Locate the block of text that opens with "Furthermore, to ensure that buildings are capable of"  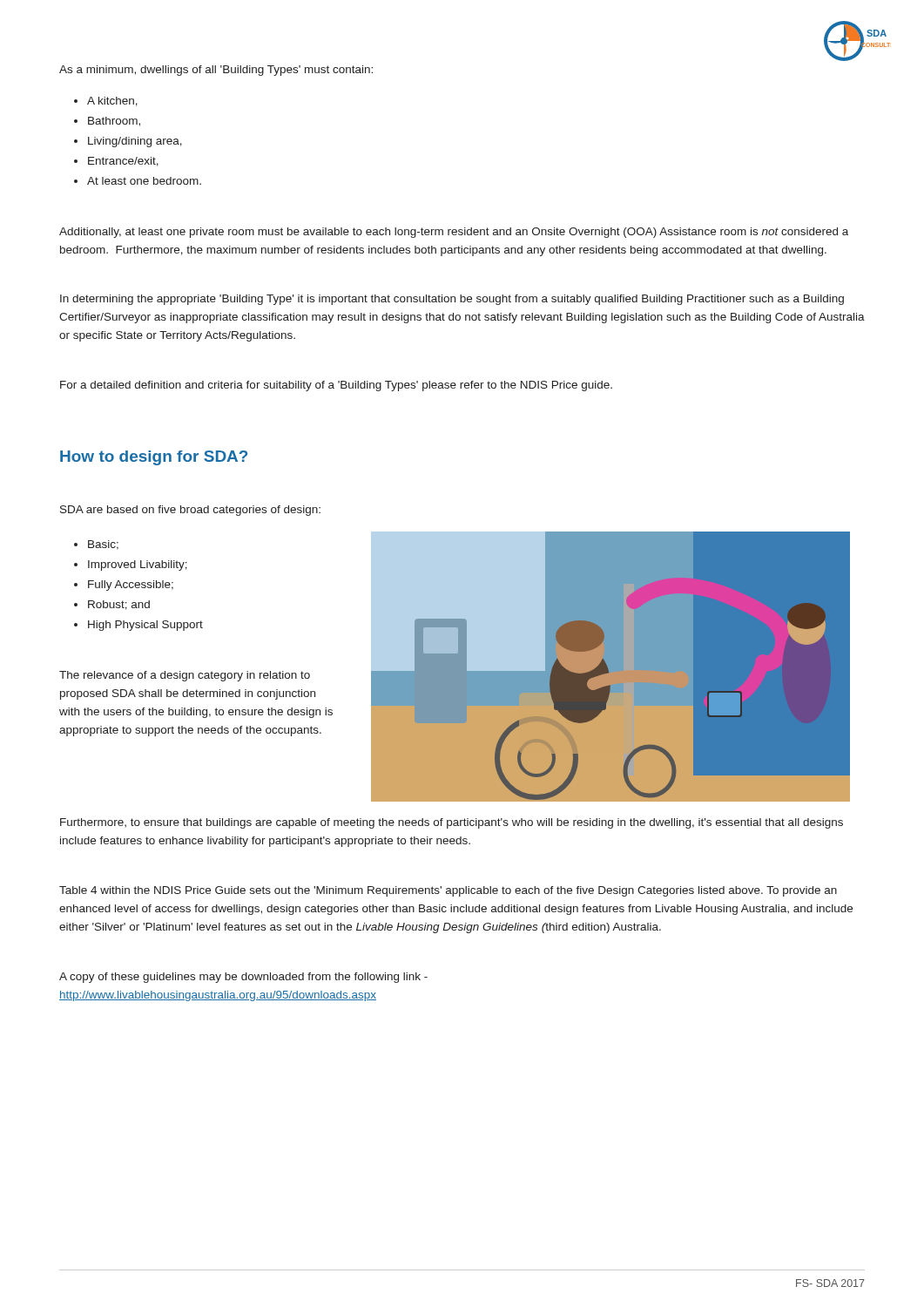coord(451,831)
